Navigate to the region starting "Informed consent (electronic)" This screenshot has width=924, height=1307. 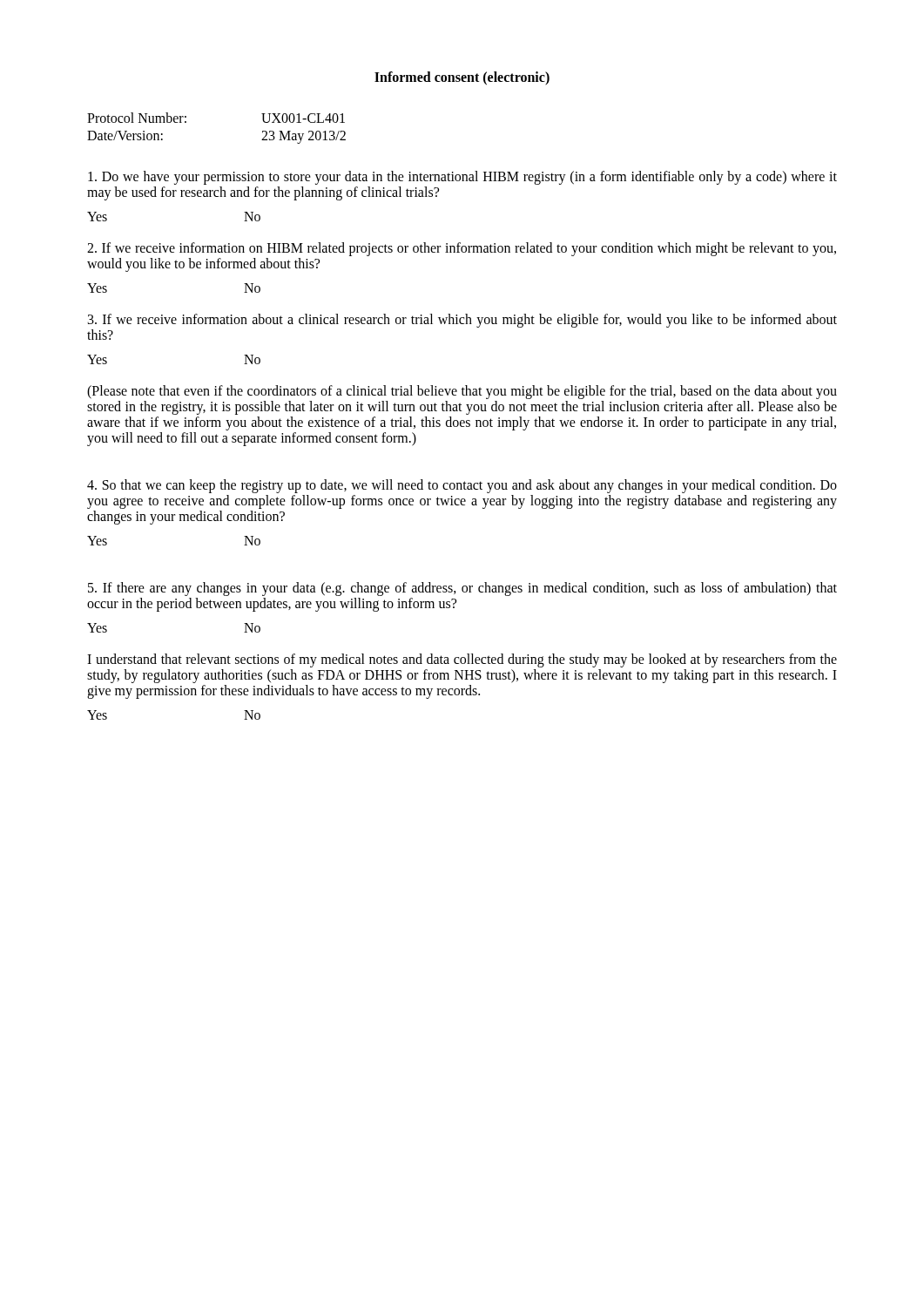pos(462,77)
